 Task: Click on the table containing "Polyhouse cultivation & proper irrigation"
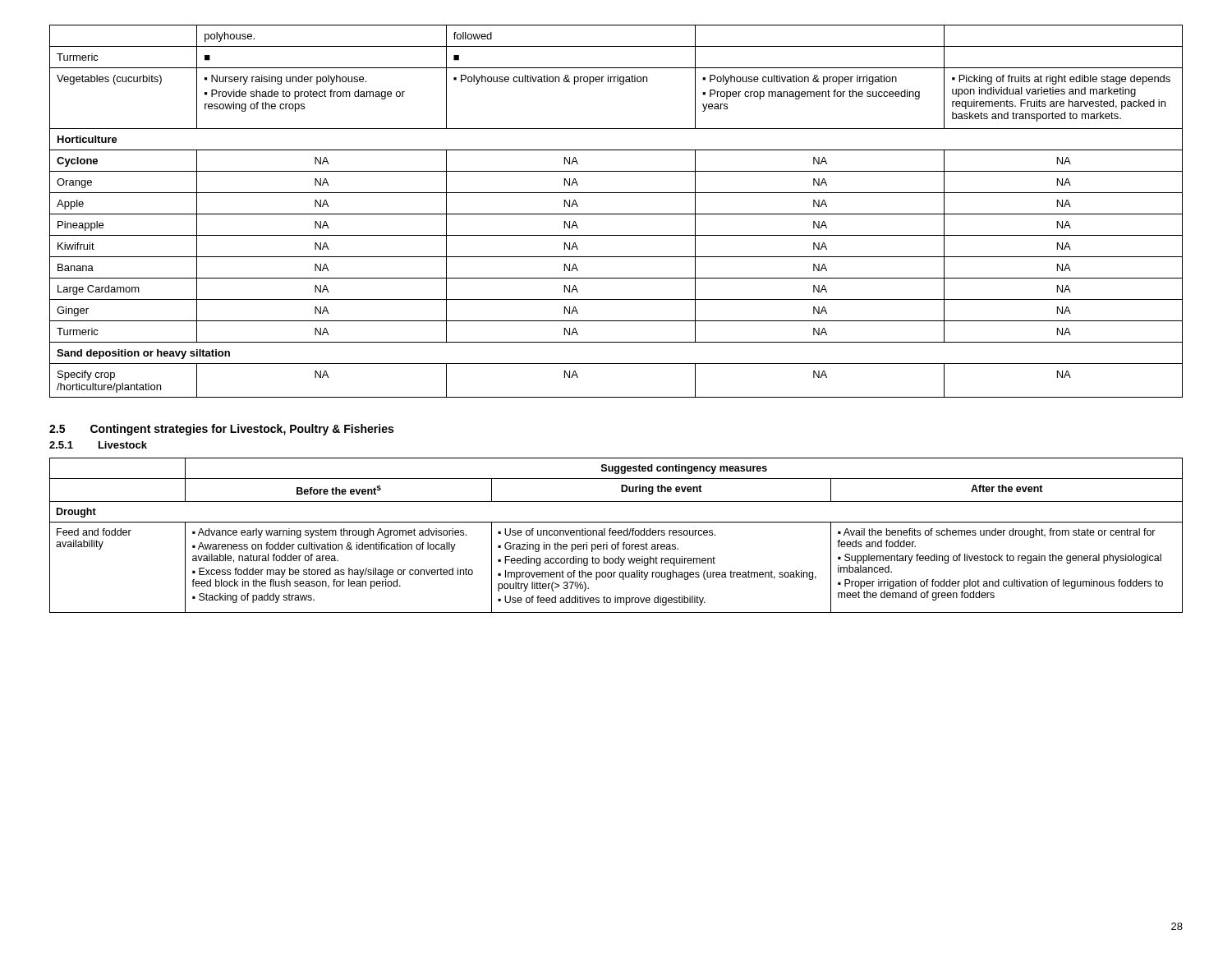616,211
